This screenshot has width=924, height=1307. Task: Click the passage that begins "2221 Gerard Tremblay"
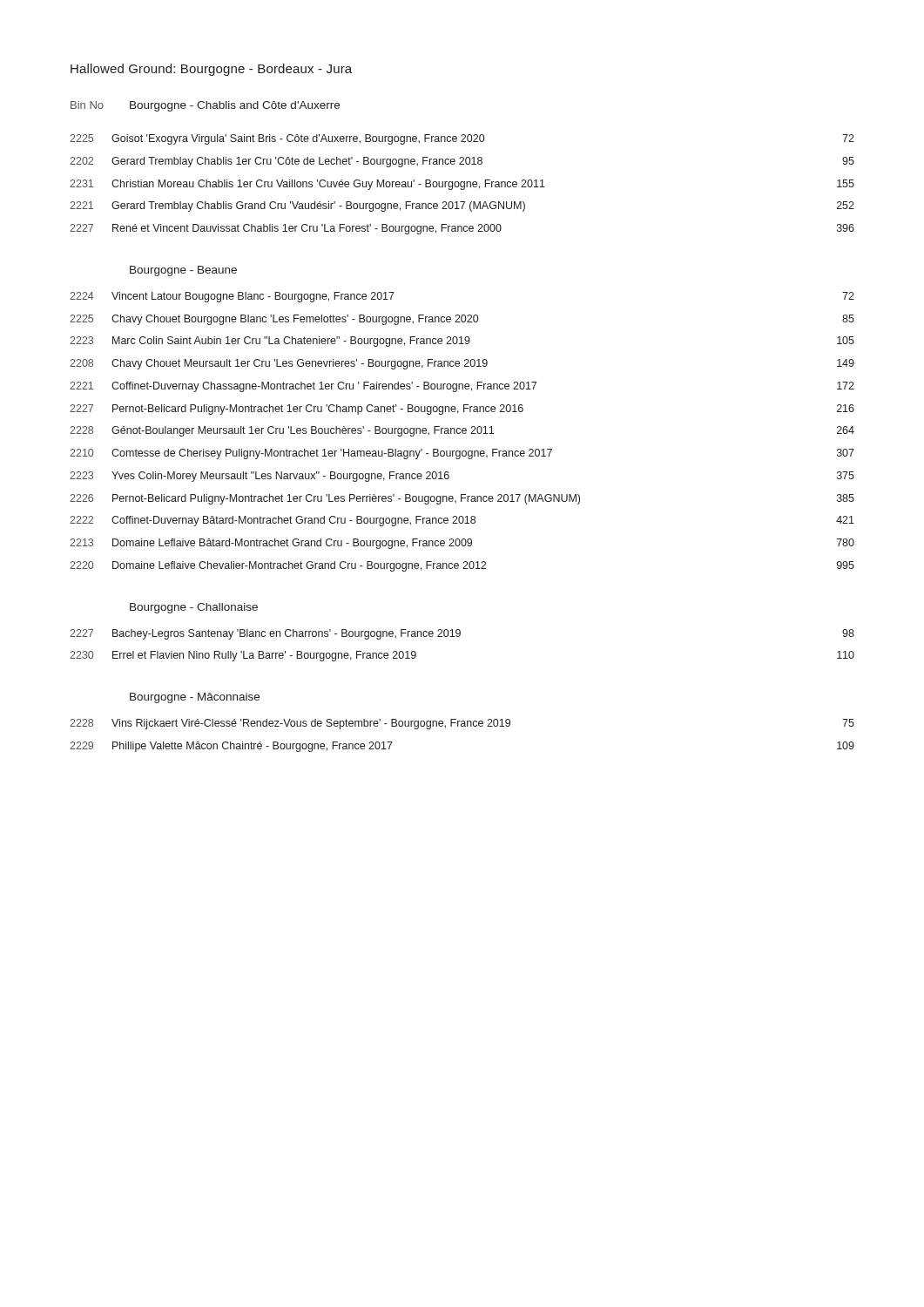(x=462, y=206)
